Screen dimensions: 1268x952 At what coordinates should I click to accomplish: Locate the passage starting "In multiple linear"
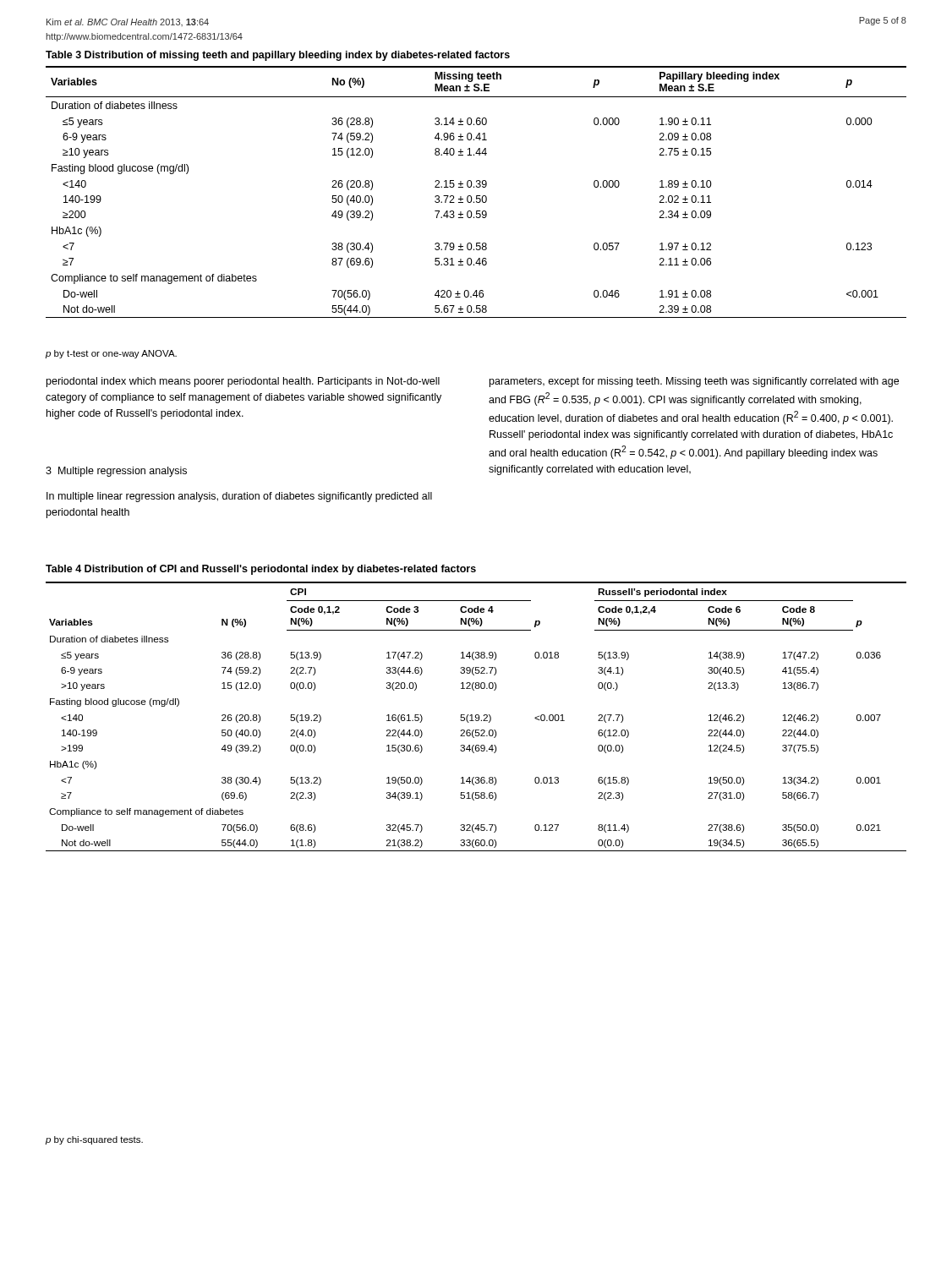click(x=239, y=504)
